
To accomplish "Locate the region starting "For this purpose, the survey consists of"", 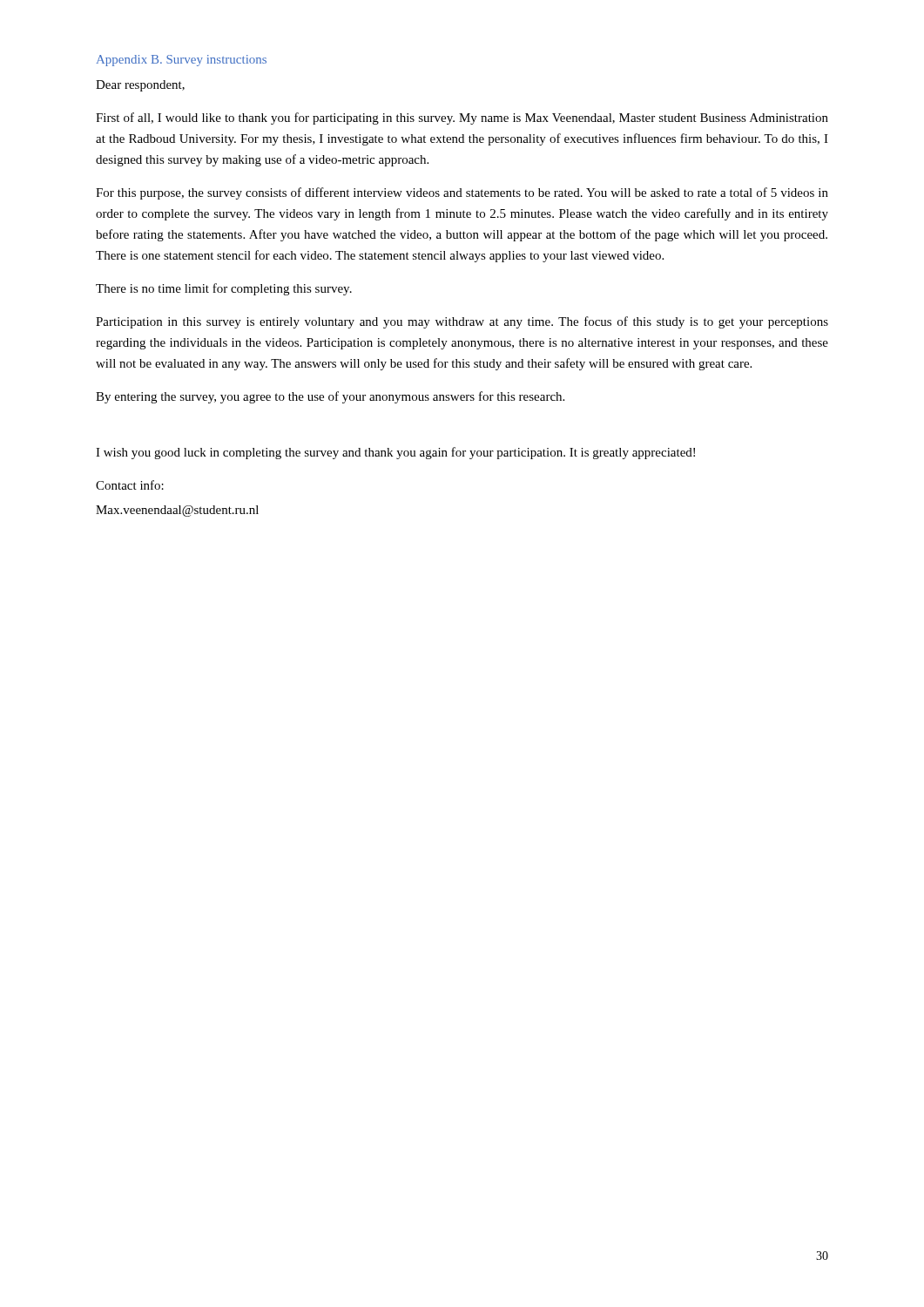I will pyautogui.click(x=462, y=224).
